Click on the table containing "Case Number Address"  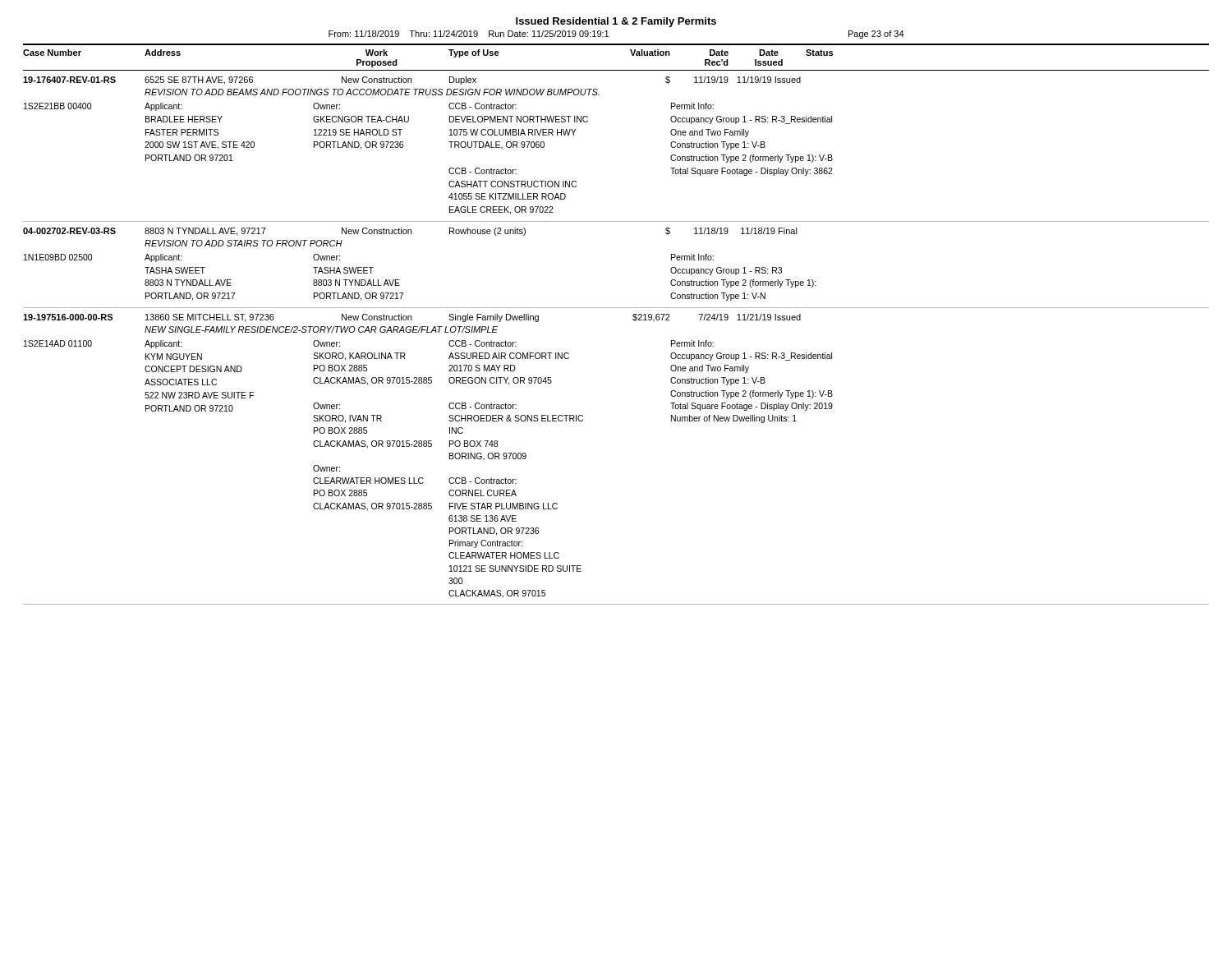coord(616,324)
